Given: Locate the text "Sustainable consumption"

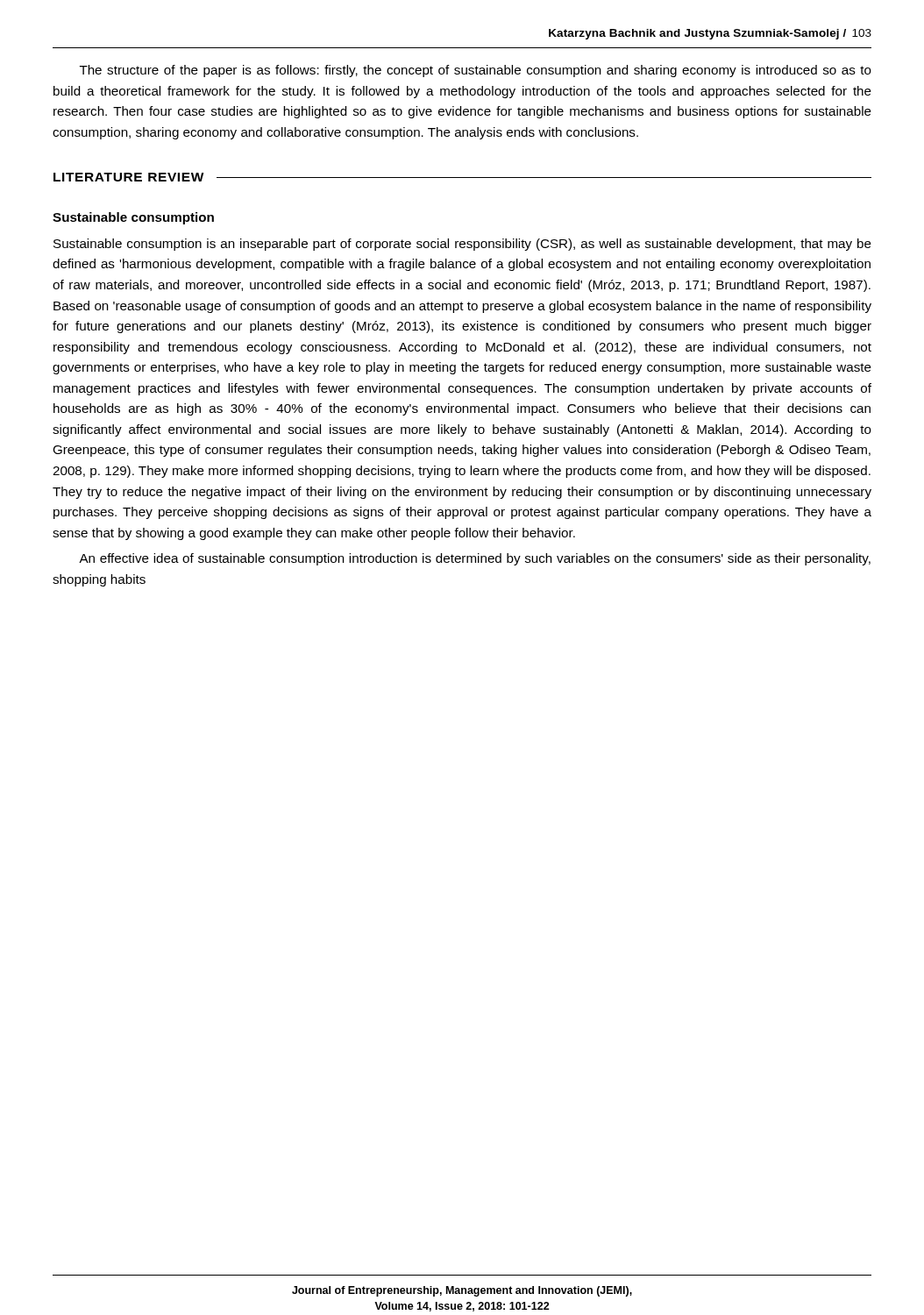Looking at the screenshot, I should click(134, 217).
